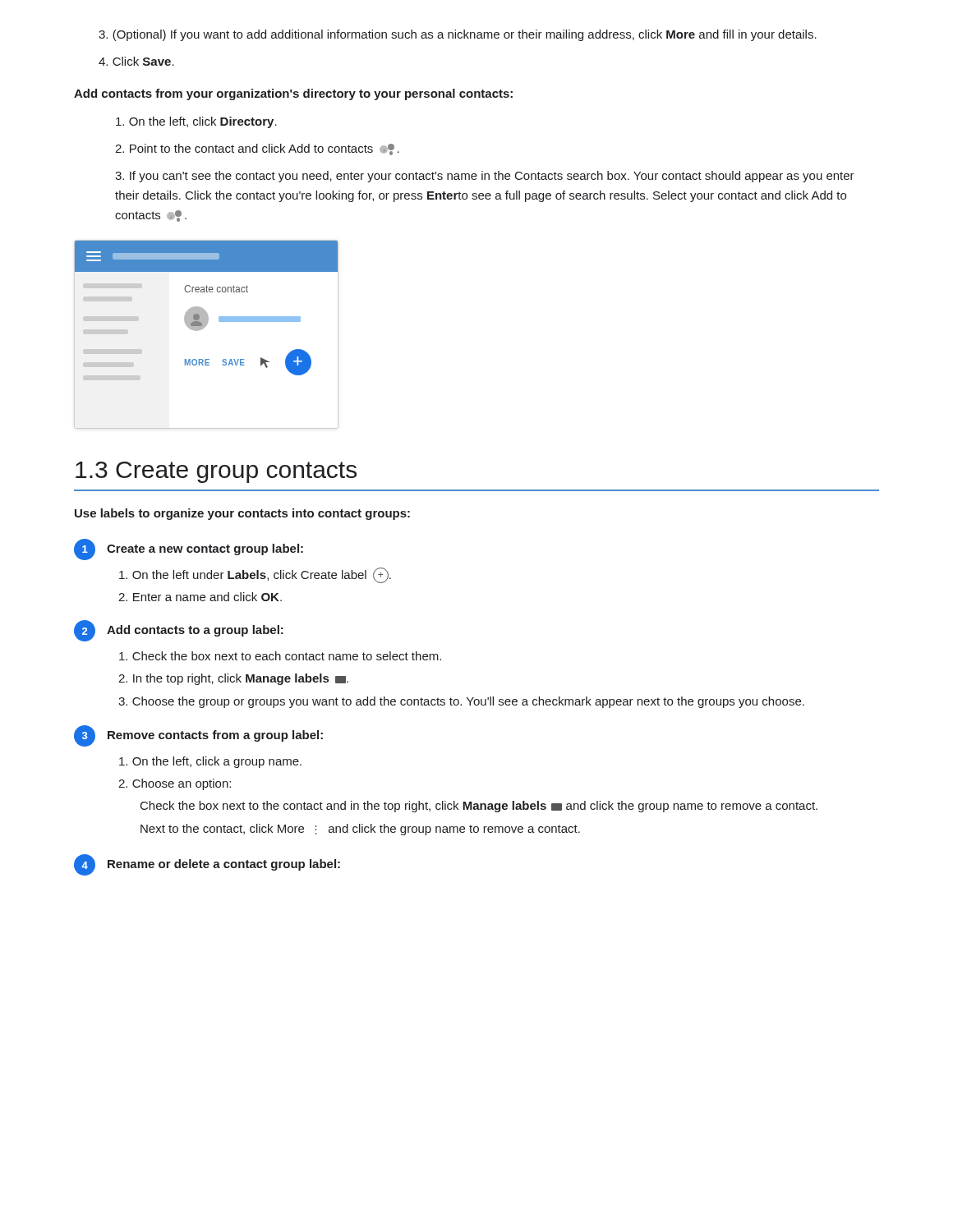Locate the block of text that opens with "On the left under"
The image size is (953, 1232).
click(255, 575)
